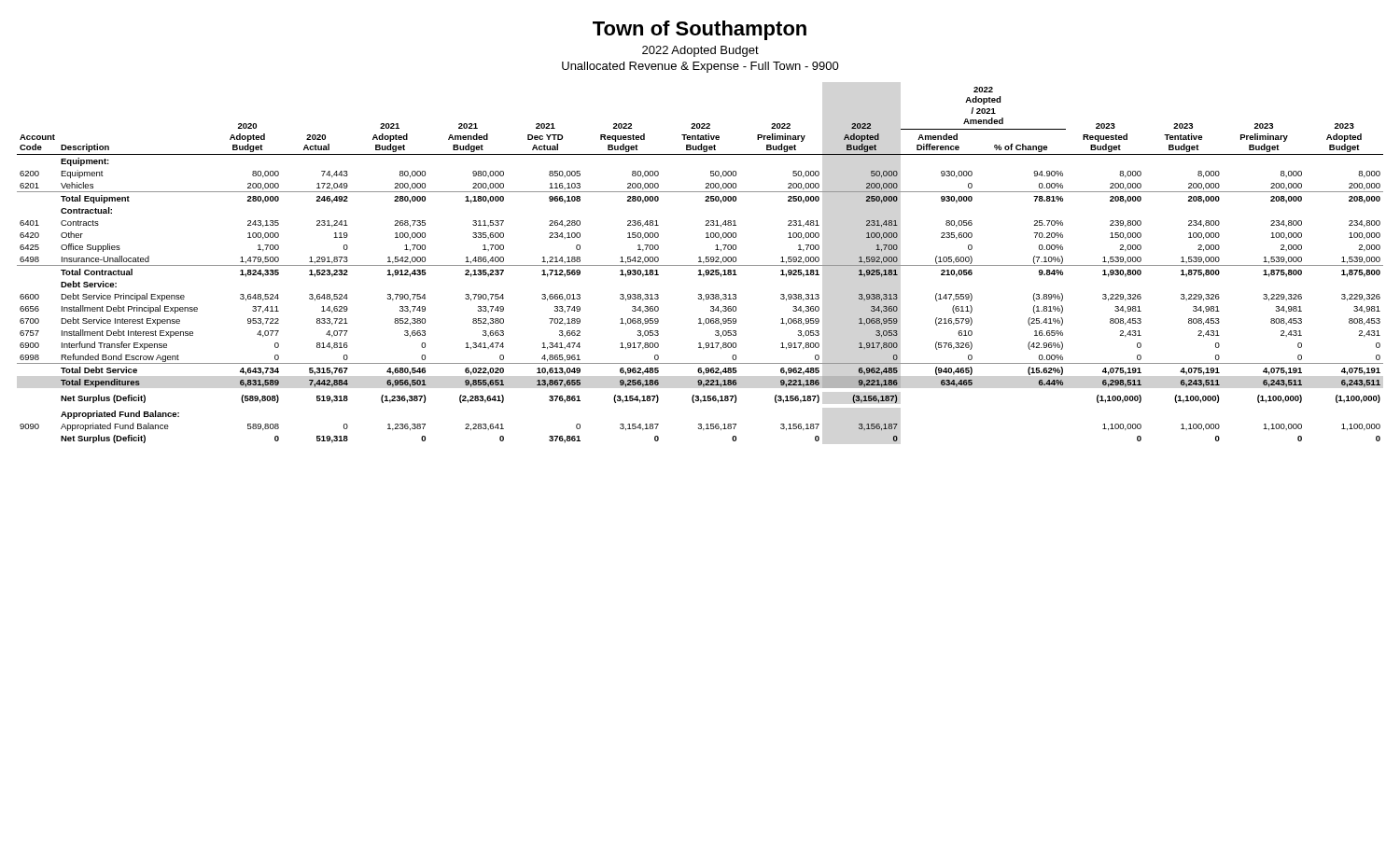This screenshot has height=850, width=1400.
Task: Find the title containing "Town of Southampton"
Action: (700, 28)
